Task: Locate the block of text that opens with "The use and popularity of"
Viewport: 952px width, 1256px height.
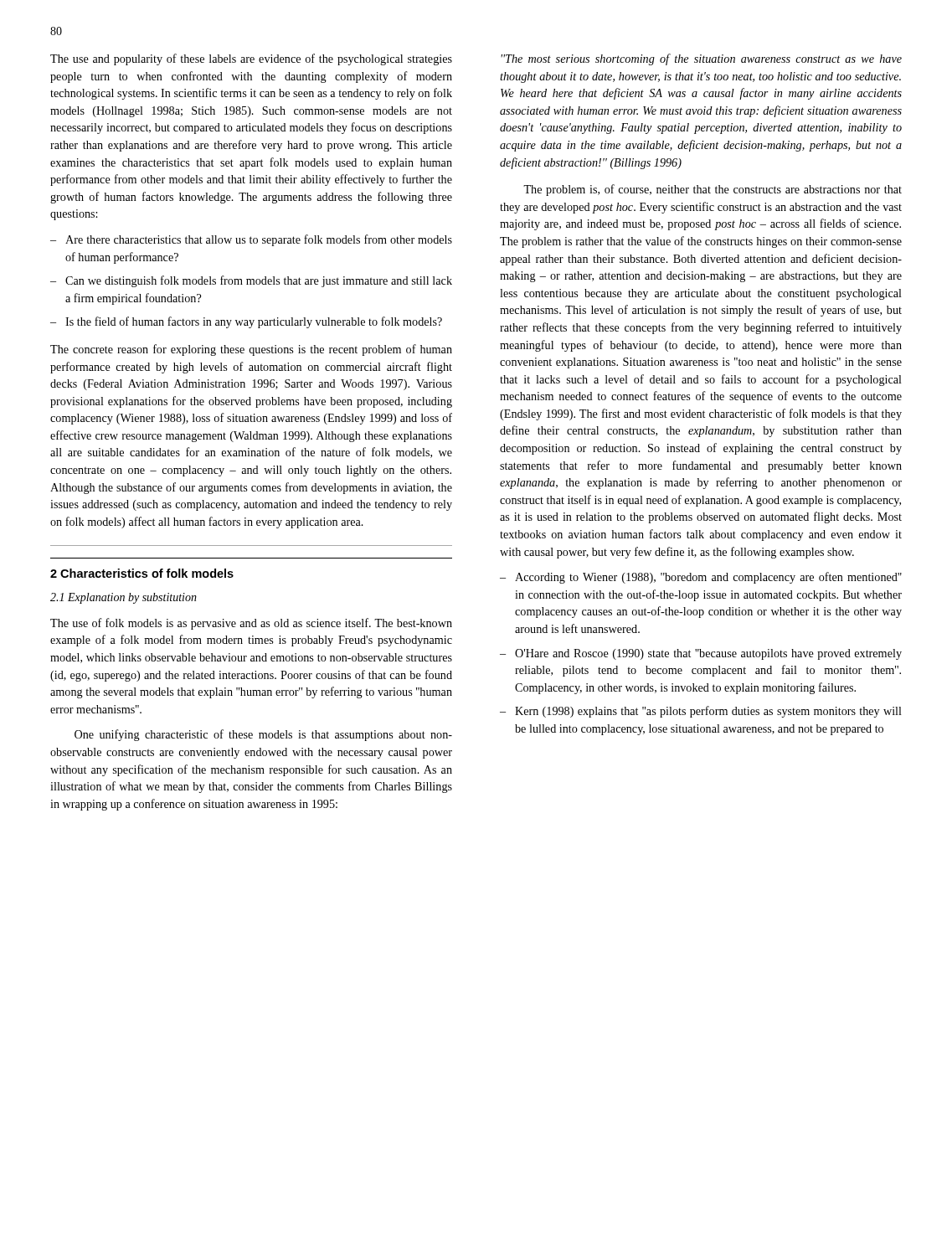Action: 251,136
